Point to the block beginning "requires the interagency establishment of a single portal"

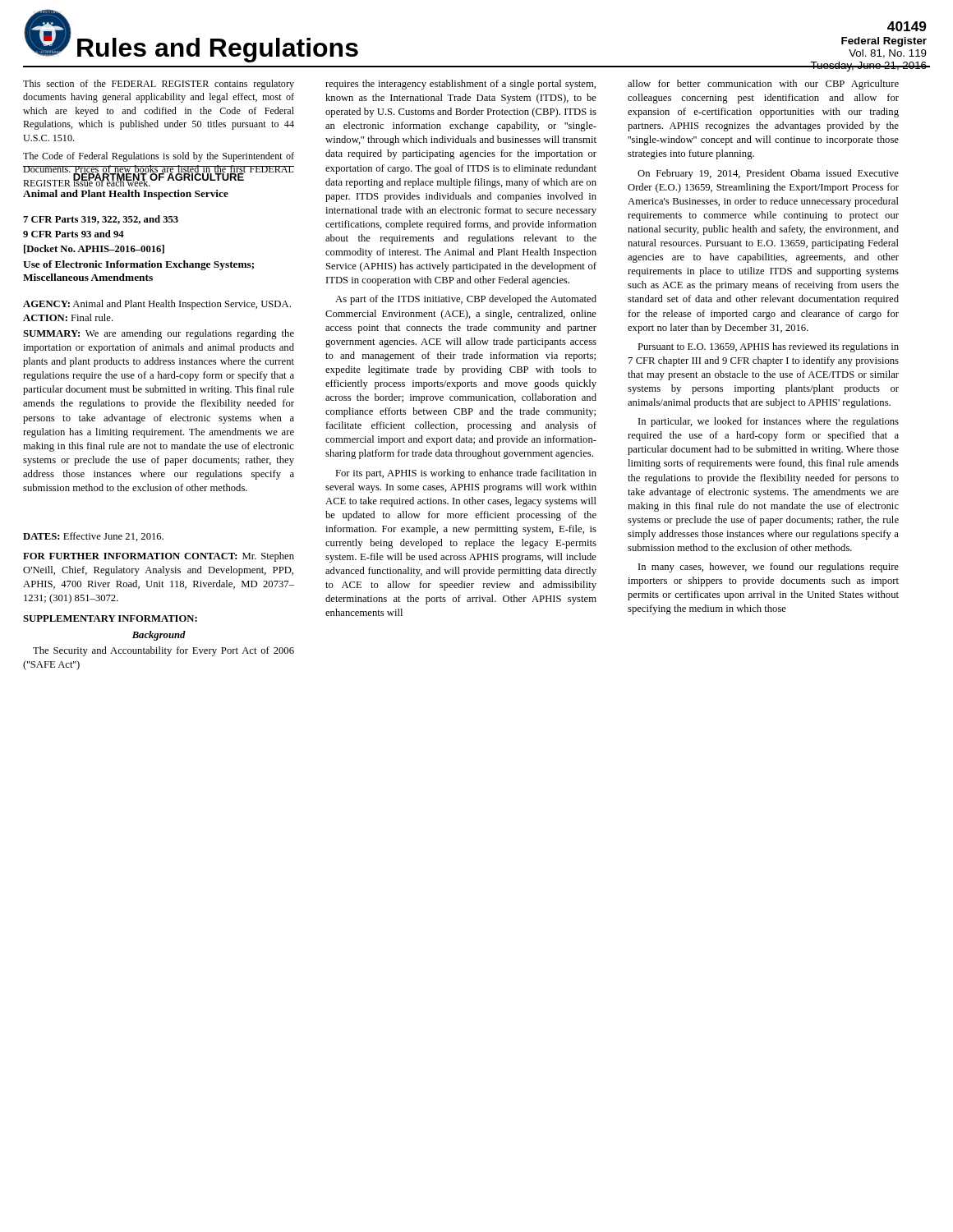pyautogui.click(x=461, y=349)
